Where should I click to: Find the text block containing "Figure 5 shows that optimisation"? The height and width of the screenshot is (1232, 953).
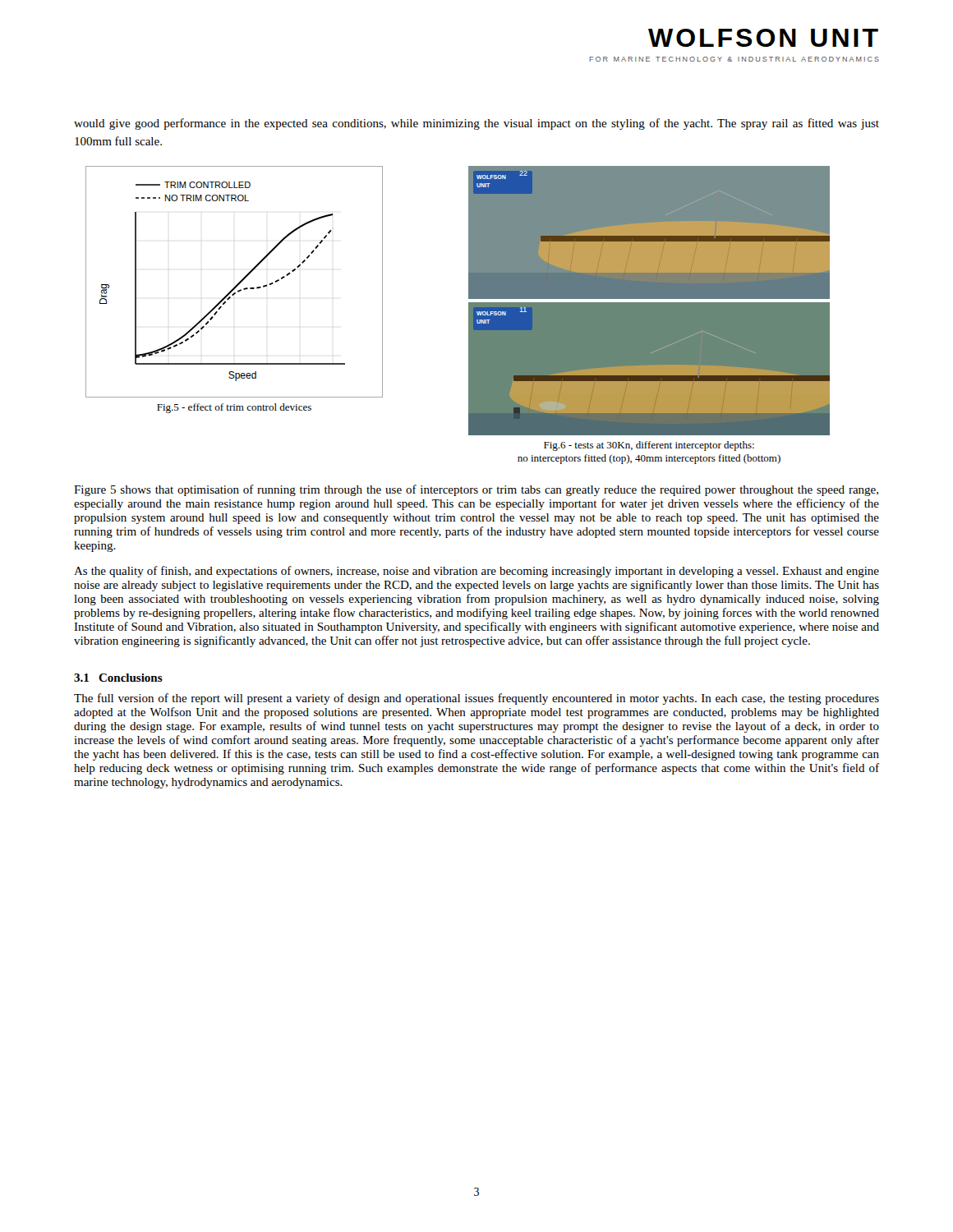coord(476,517)
